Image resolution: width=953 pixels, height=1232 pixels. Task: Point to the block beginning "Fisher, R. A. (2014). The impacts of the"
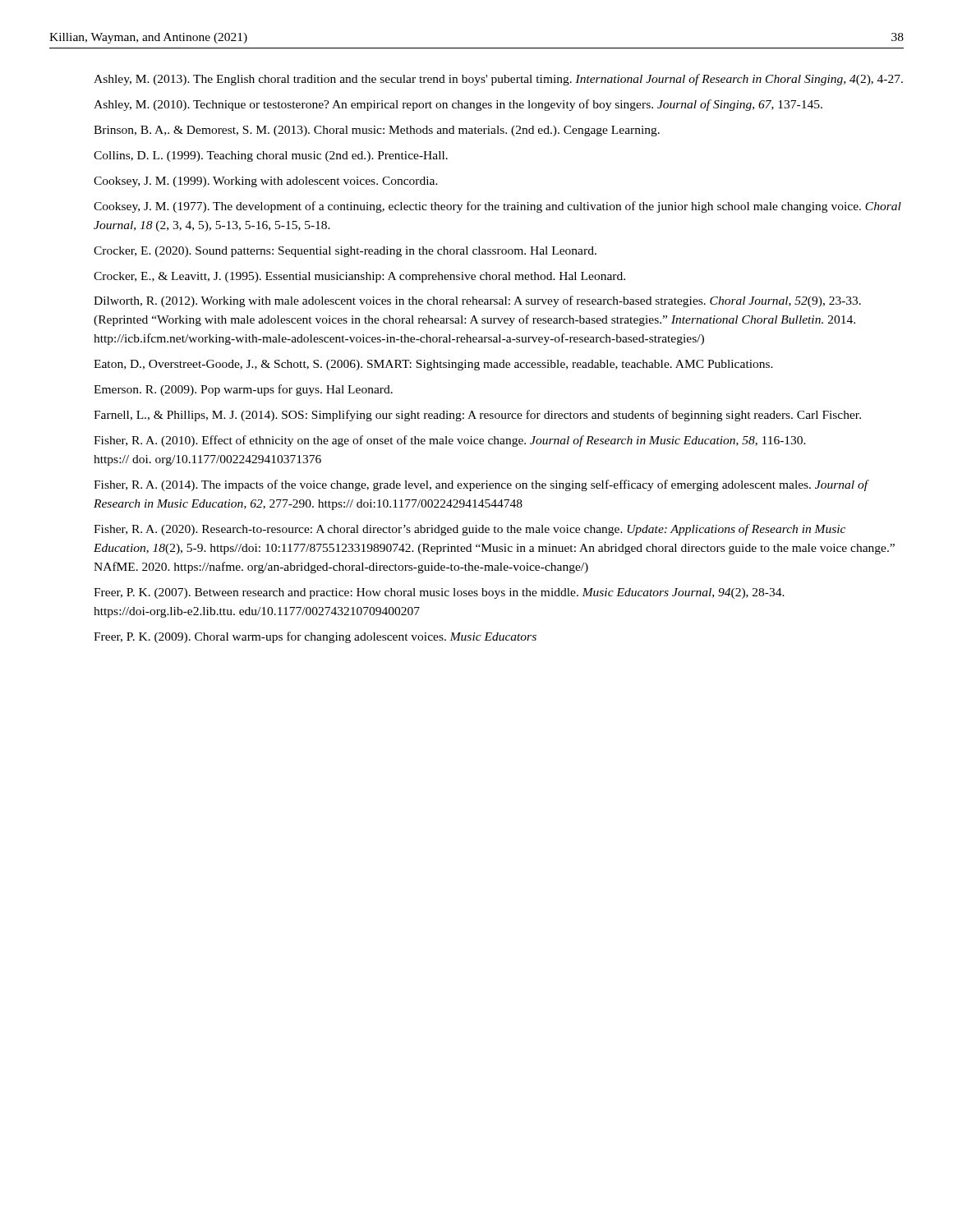pyautogui.click(x=476, y=494)
